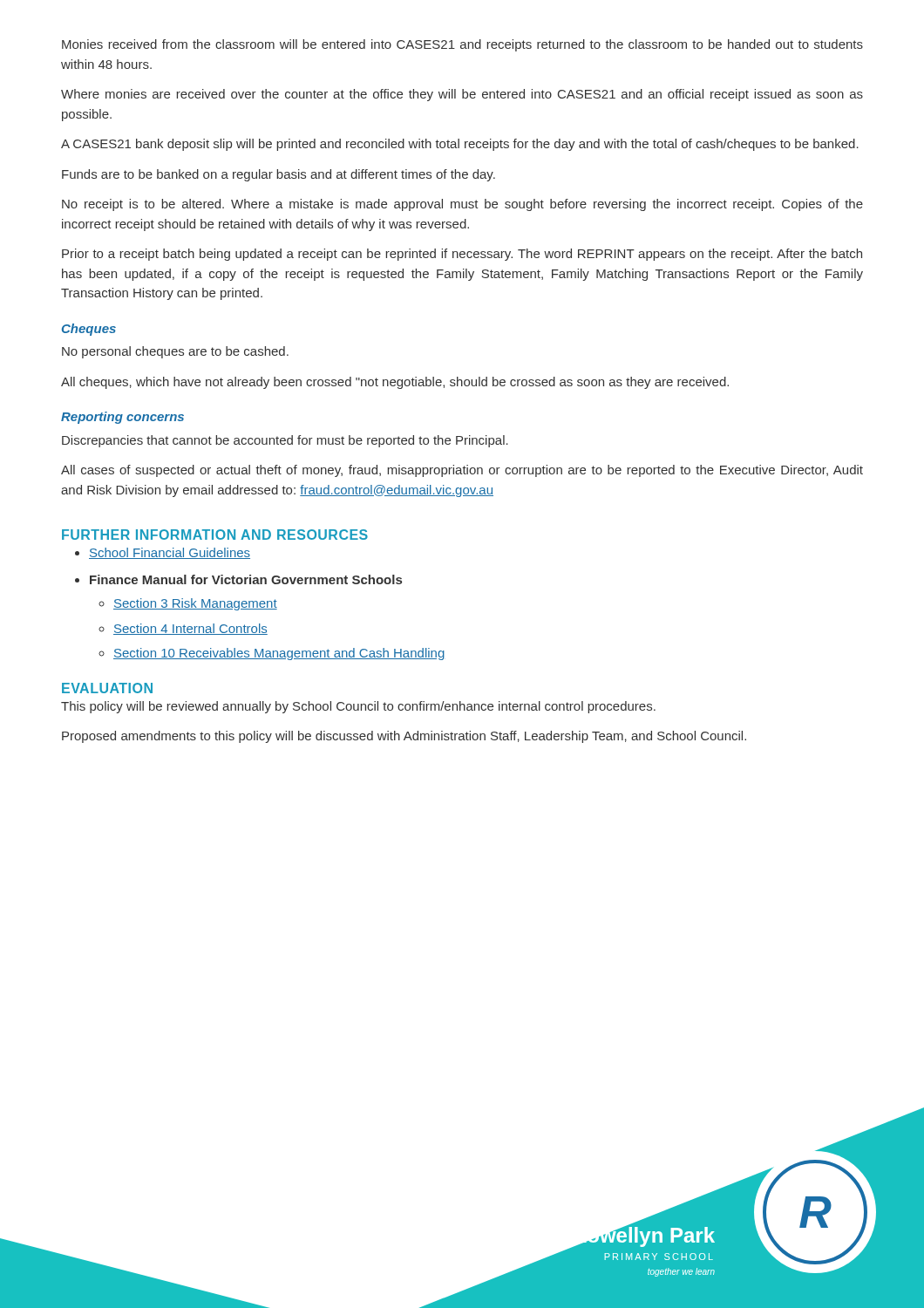
Task: Navigate to the text starting "School Financial Guidelines"
Action: pos(170,552)
